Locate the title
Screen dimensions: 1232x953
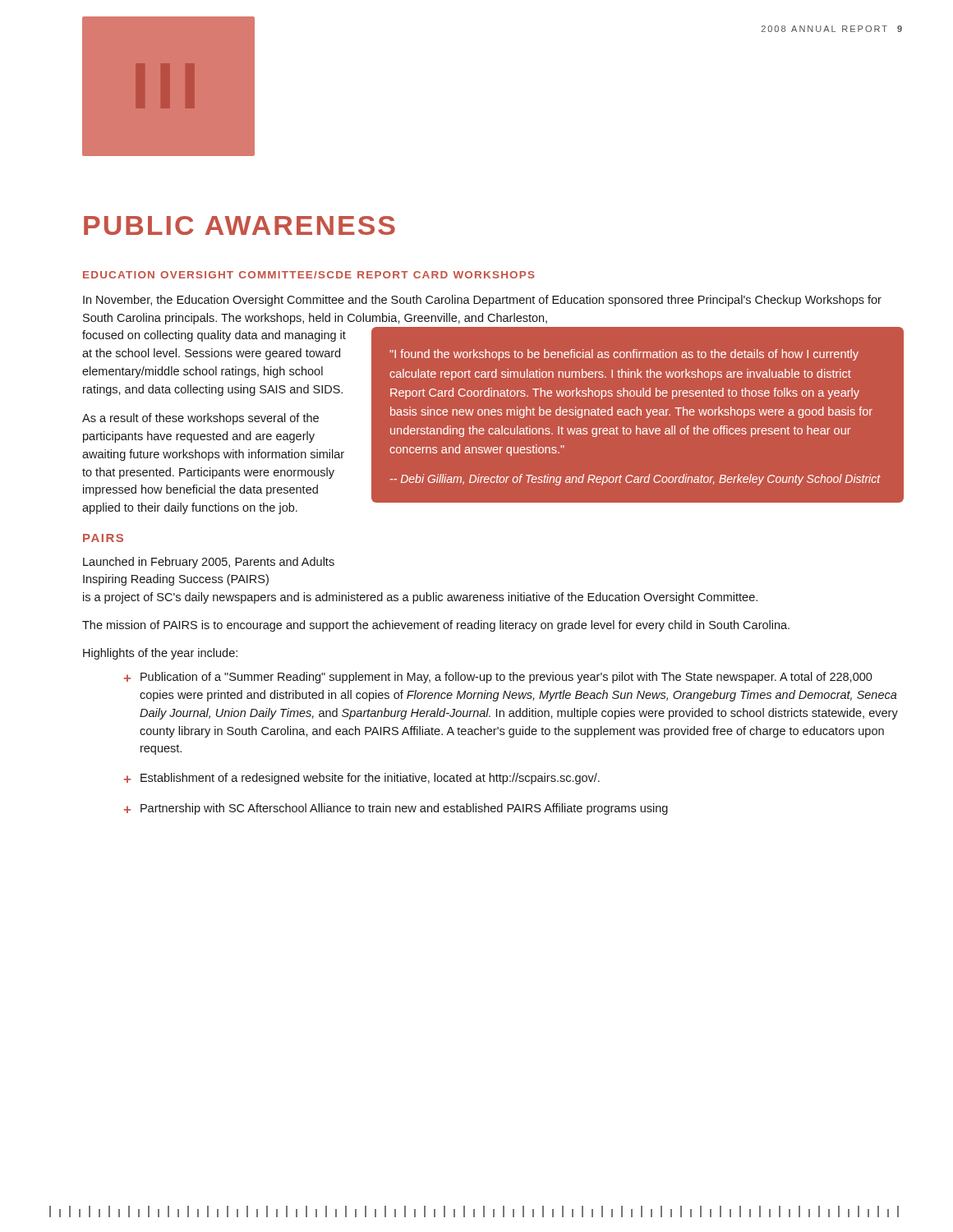tap(240, 225)
